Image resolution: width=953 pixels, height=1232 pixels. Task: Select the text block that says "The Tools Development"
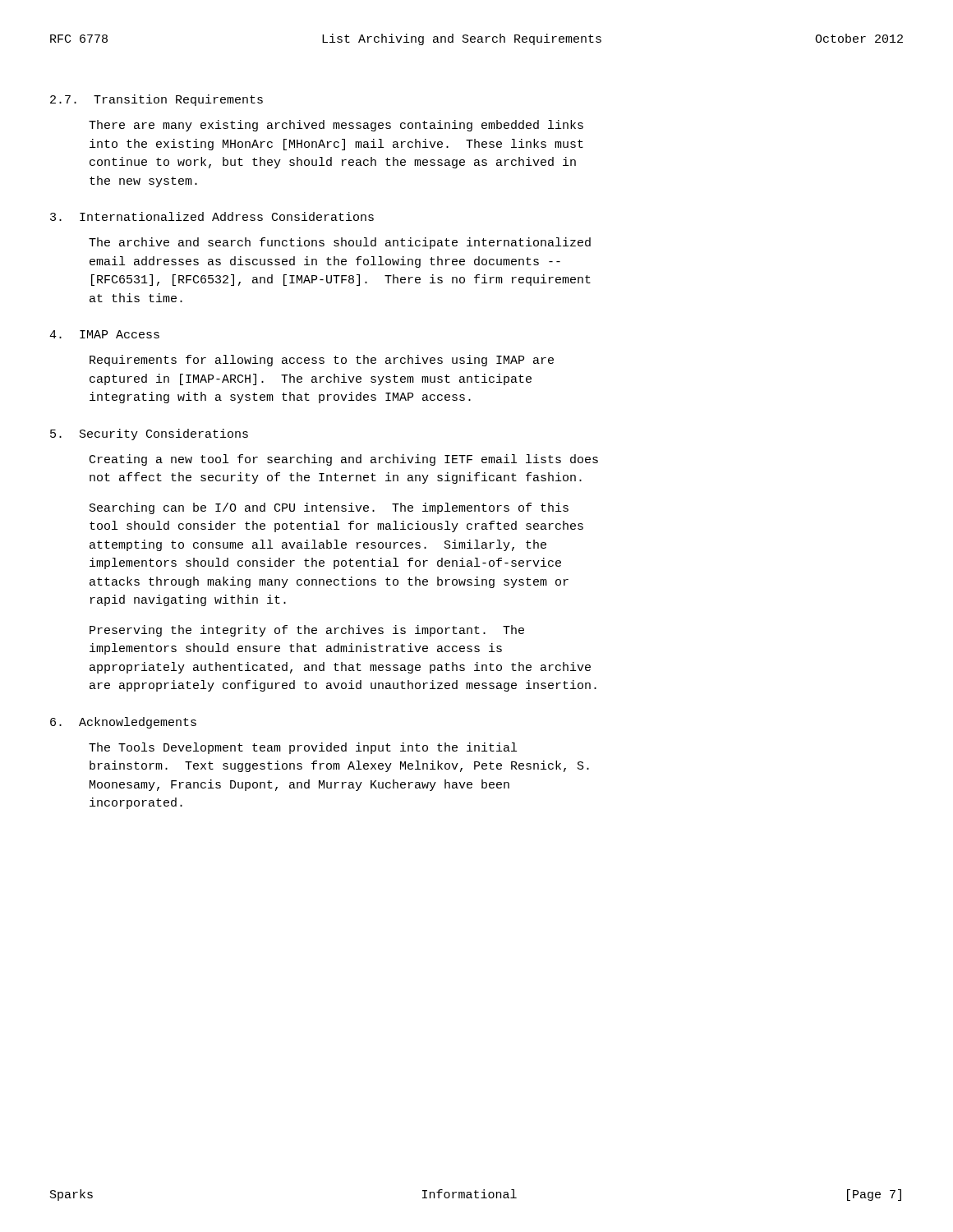click(340, 776)
